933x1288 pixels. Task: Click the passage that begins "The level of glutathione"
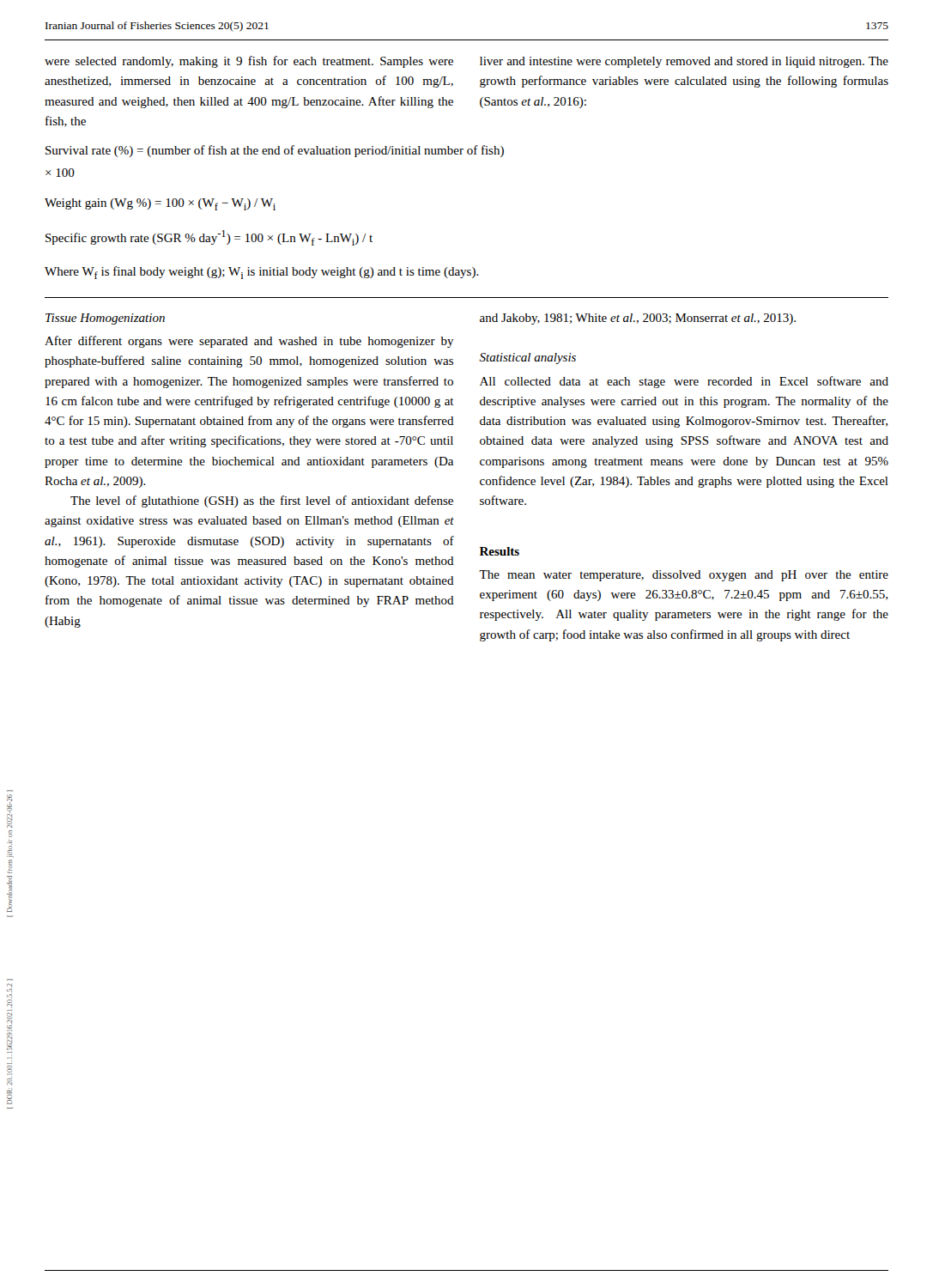point(249,561)
